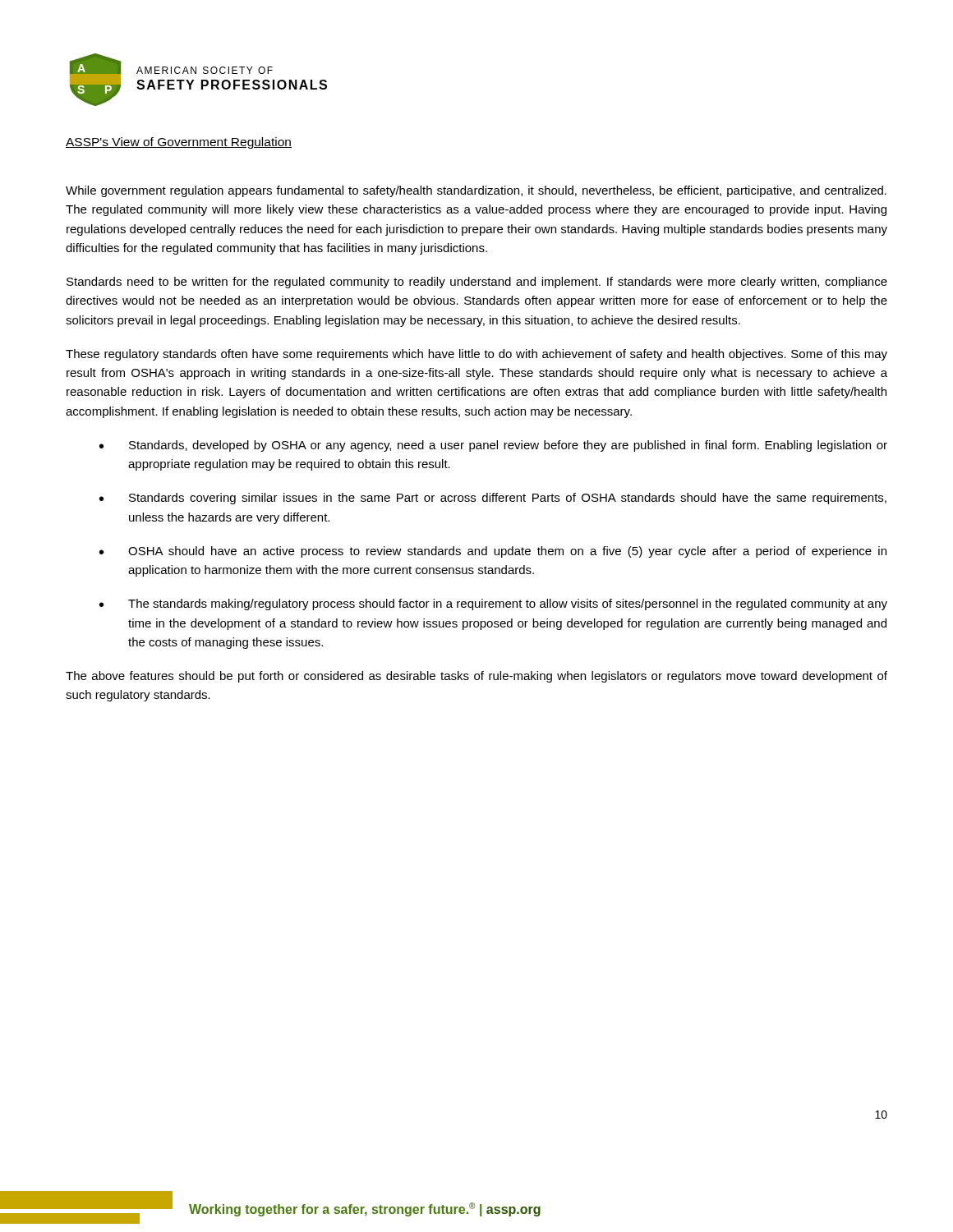Navigate to the region starting "• The standards making/regulatory"

476,623
